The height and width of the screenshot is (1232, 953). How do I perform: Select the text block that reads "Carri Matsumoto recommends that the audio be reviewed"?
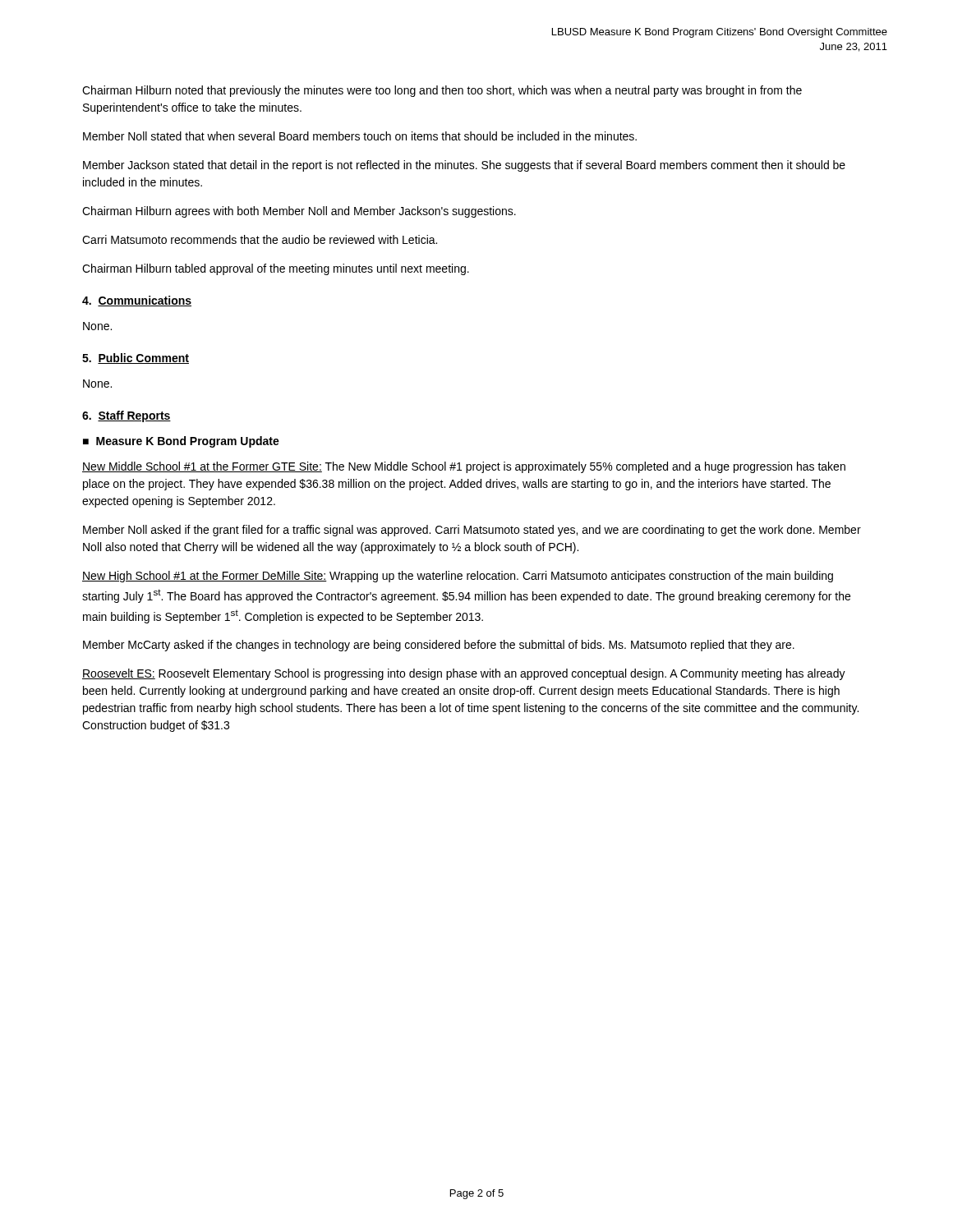pos(260,240)
